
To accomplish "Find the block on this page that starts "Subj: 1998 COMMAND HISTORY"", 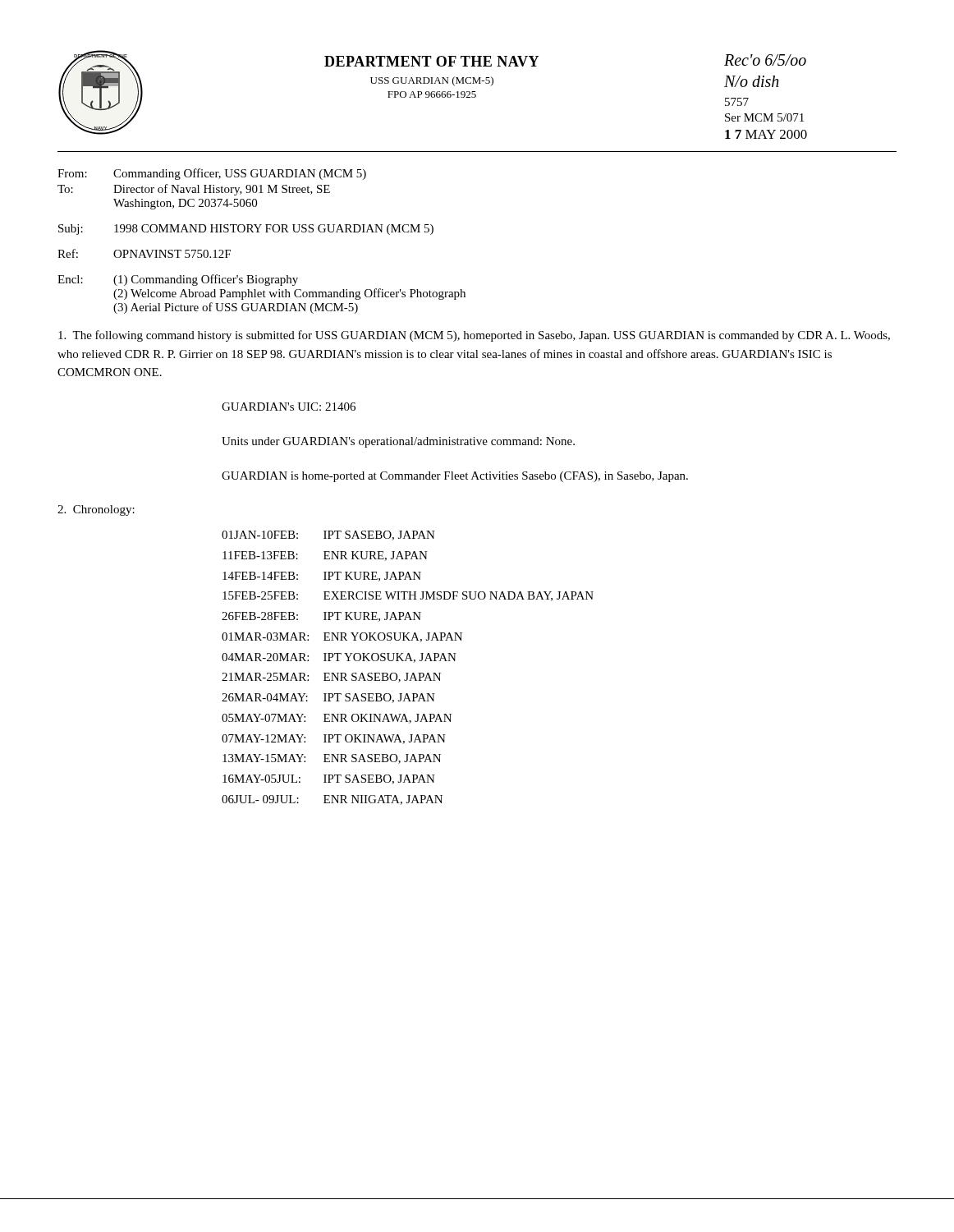I will coord(246,229).
